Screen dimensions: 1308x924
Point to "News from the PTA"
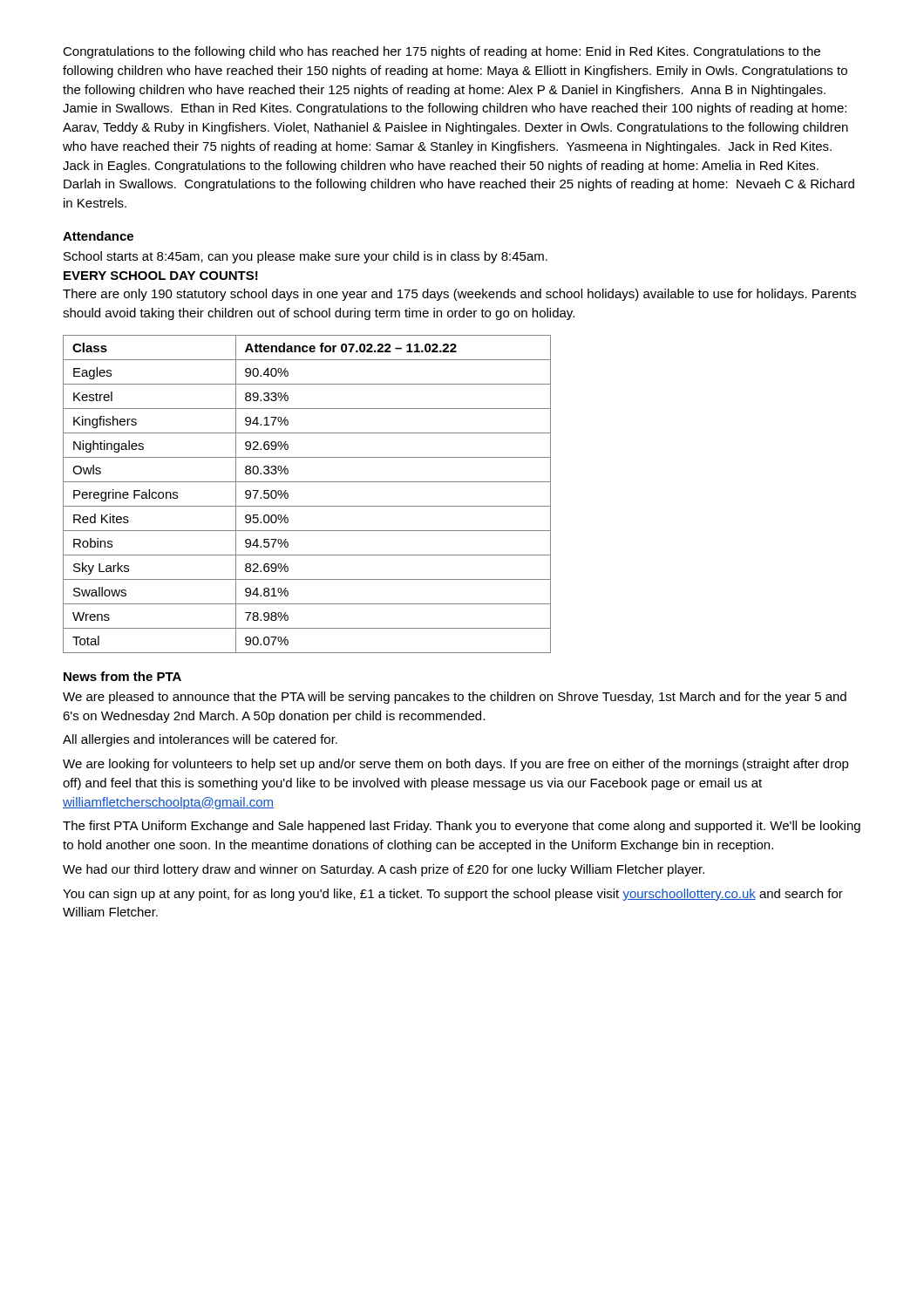pos(122,676)
